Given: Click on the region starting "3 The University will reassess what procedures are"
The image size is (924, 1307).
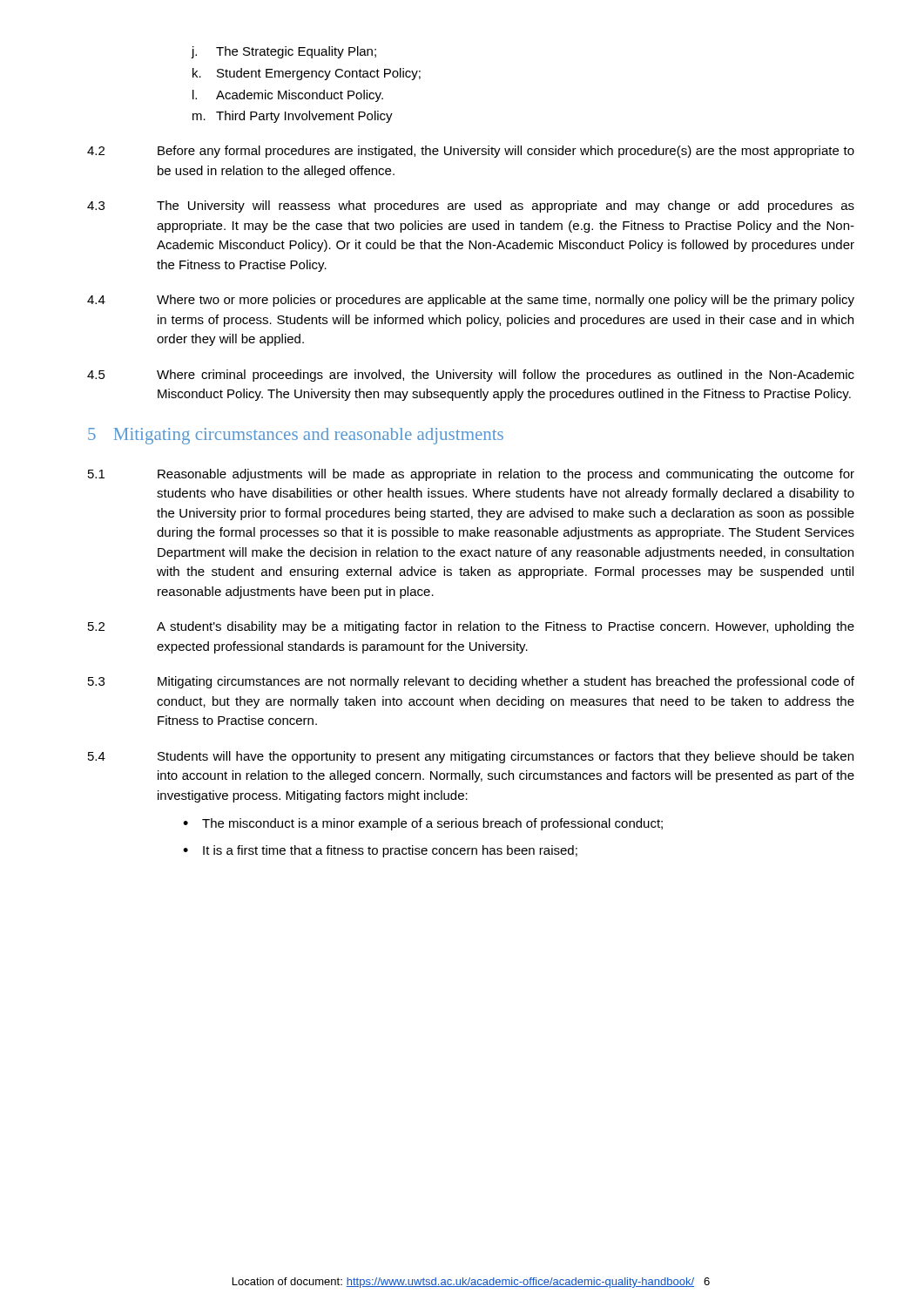Looking at the screenshot, I should coord(471,235).
